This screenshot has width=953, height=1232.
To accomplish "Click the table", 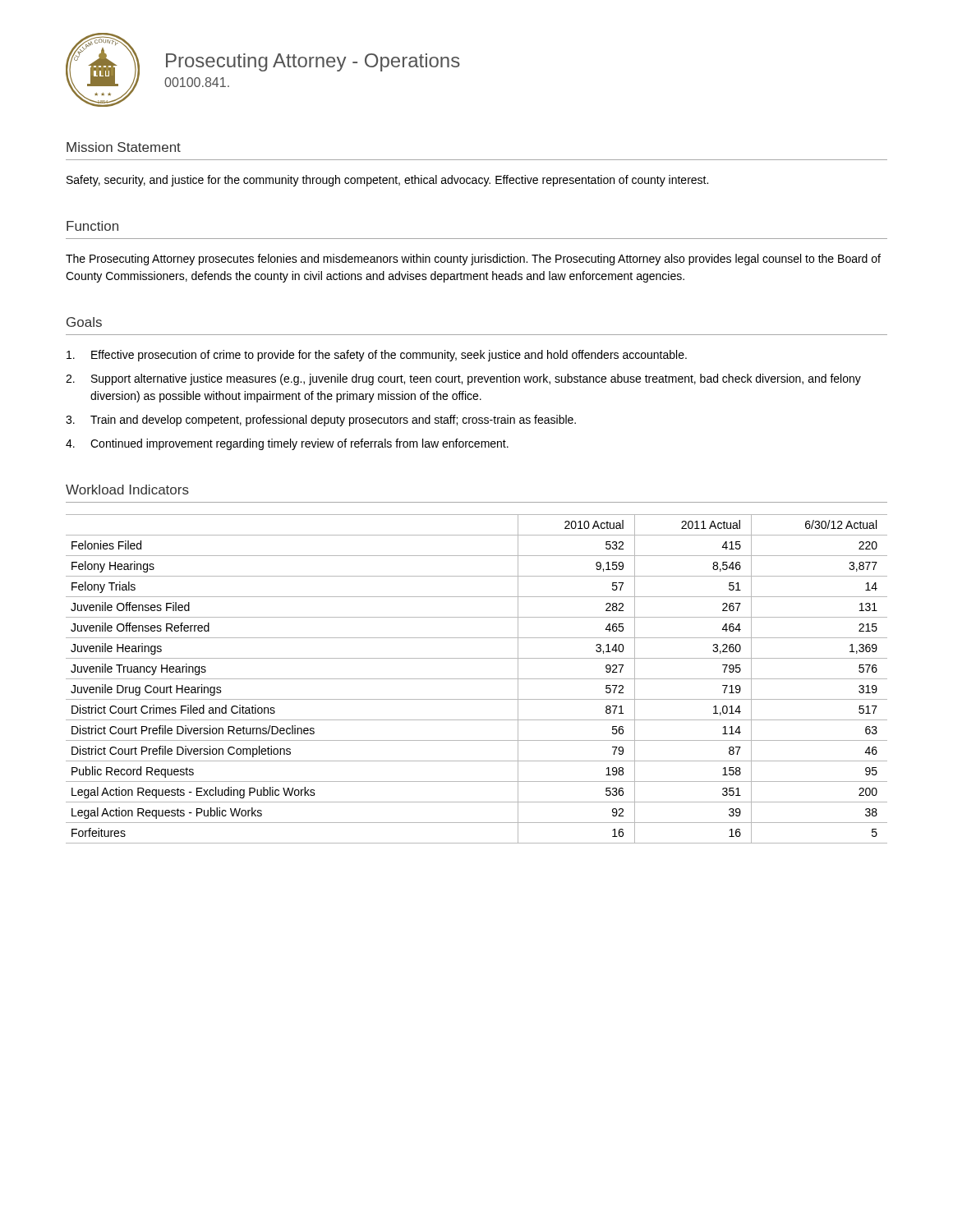I will click(476, 679).
